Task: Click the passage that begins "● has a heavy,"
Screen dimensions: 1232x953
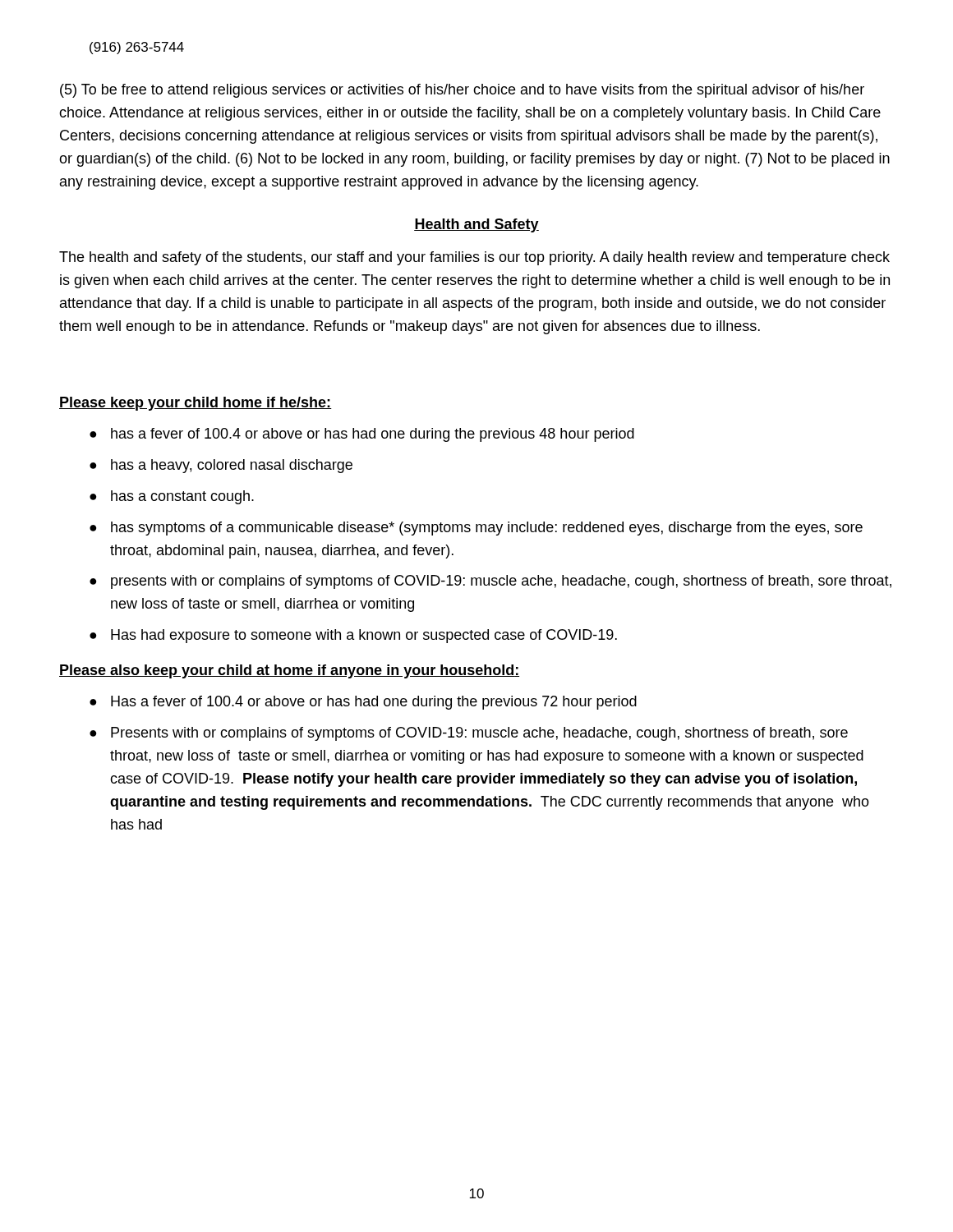Action: (221, 466)
